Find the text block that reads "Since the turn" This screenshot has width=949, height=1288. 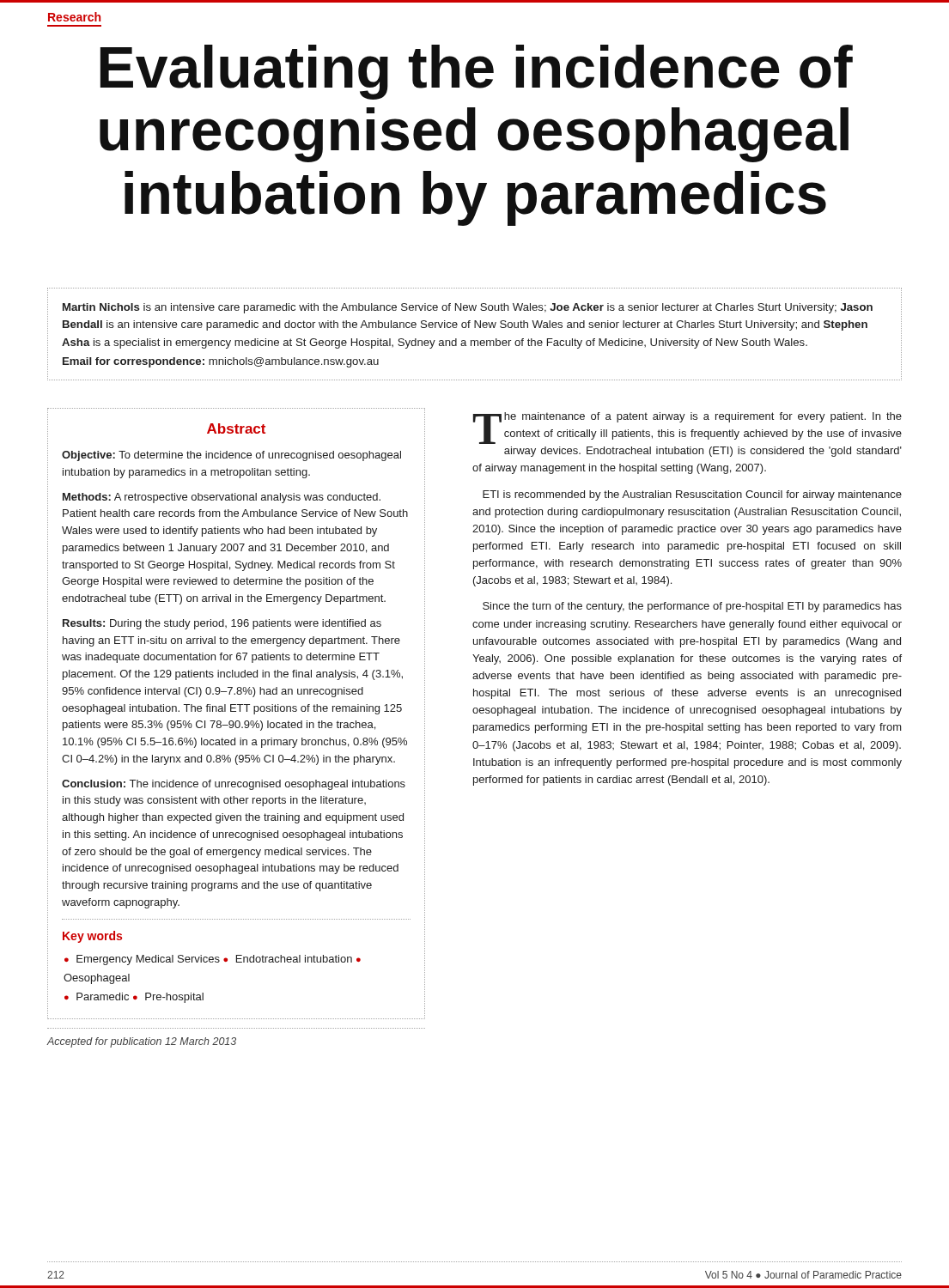pos(687,693)
